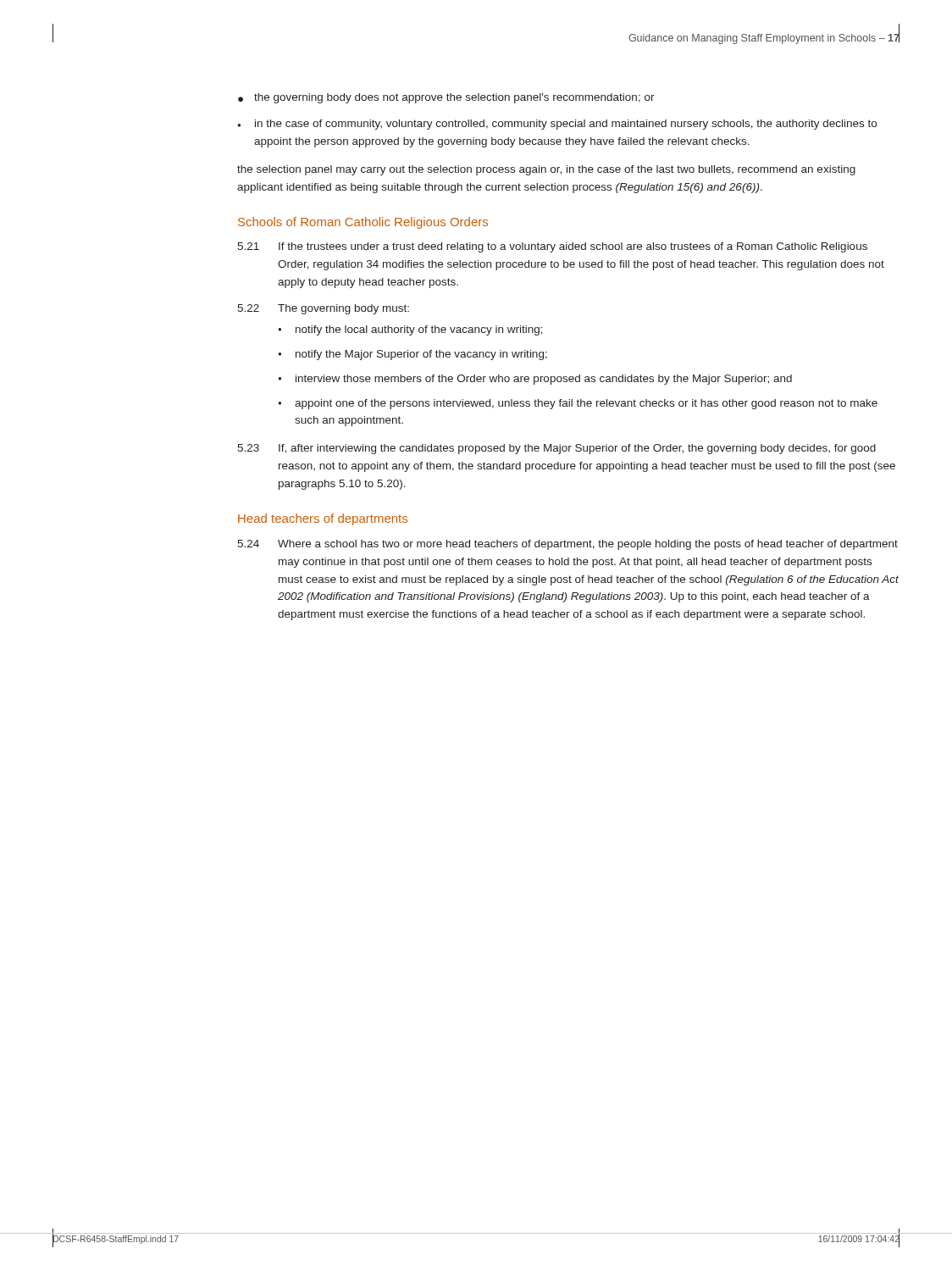Click on the element starting "21 If the trustees under"

coord(568,265)
